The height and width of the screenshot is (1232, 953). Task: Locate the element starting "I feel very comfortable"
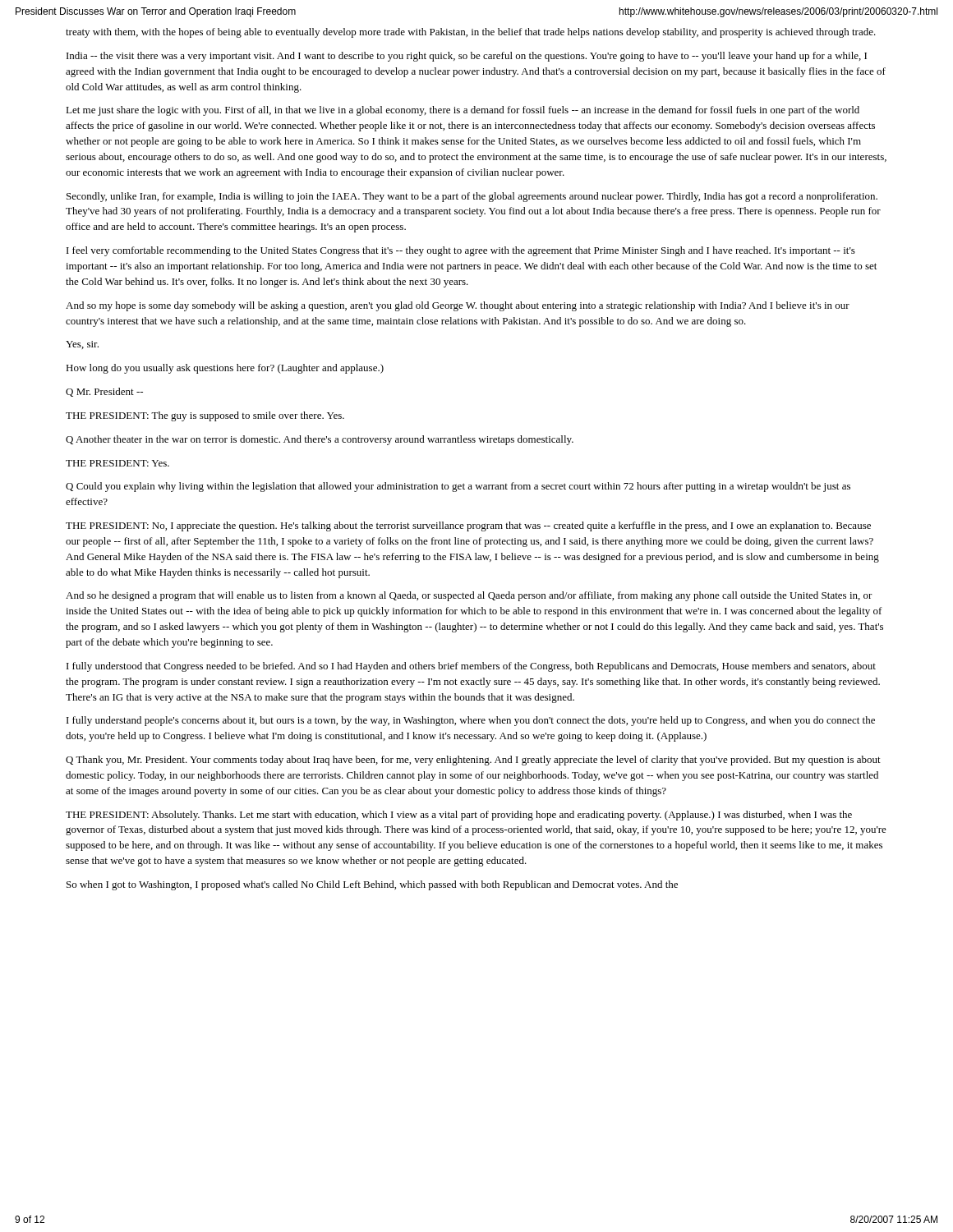(476, 266)
